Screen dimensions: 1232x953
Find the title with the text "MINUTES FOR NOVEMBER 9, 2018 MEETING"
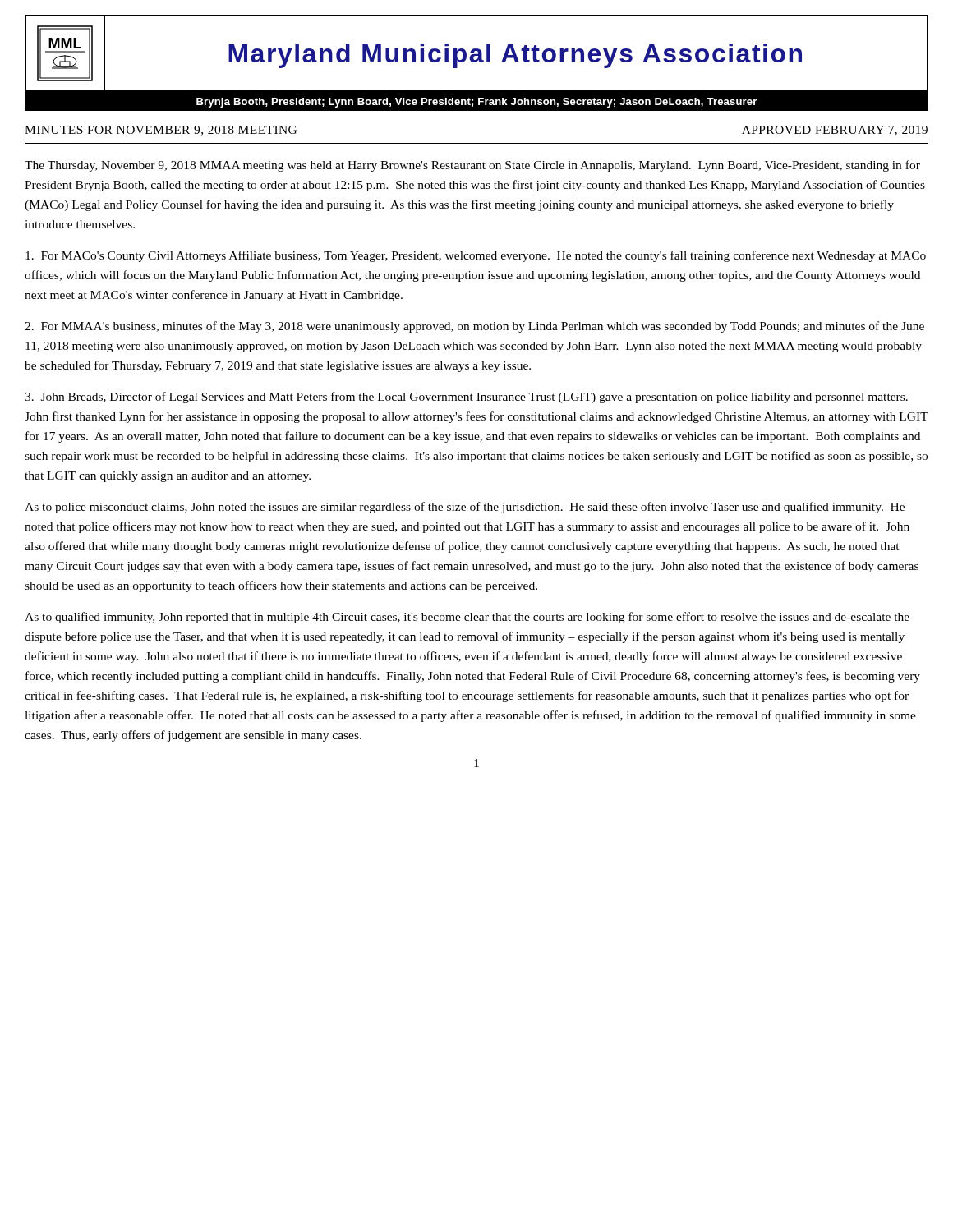click(x=159, y=131)
